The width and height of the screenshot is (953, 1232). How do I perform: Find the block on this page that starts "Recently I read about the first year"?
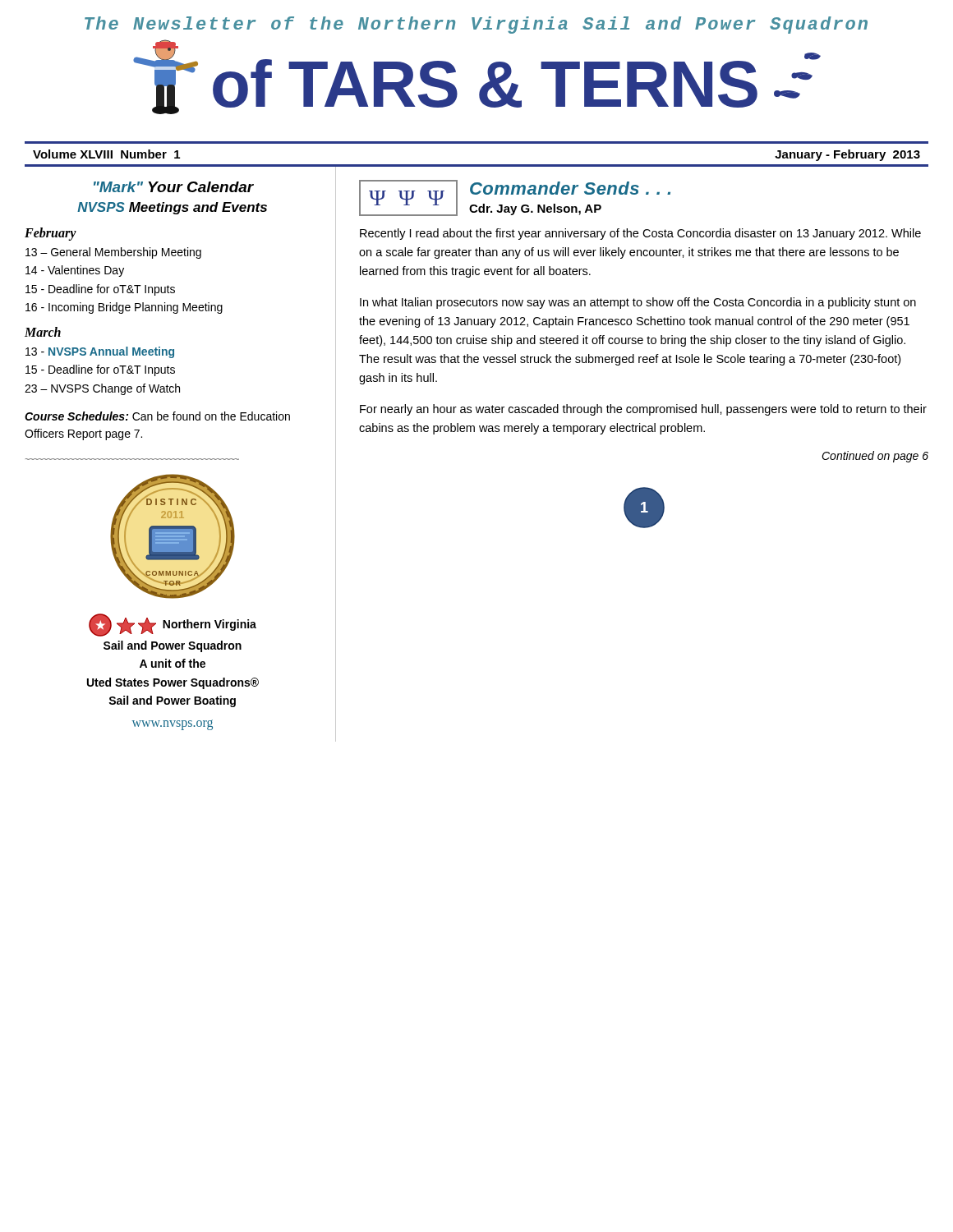[x=640, y=252]
